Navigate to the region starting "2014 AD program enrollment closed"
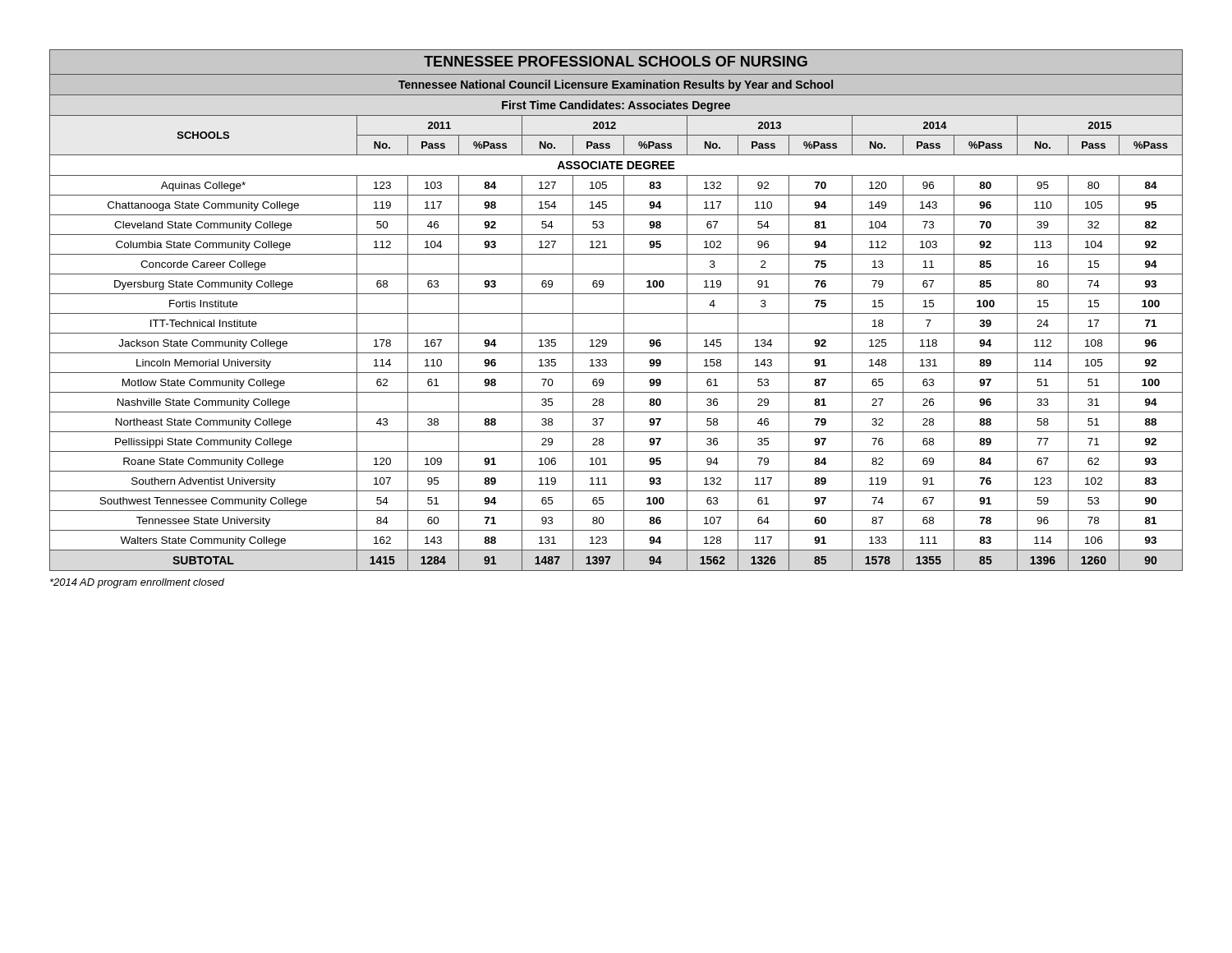The image size is (1232, 953). 137,582
